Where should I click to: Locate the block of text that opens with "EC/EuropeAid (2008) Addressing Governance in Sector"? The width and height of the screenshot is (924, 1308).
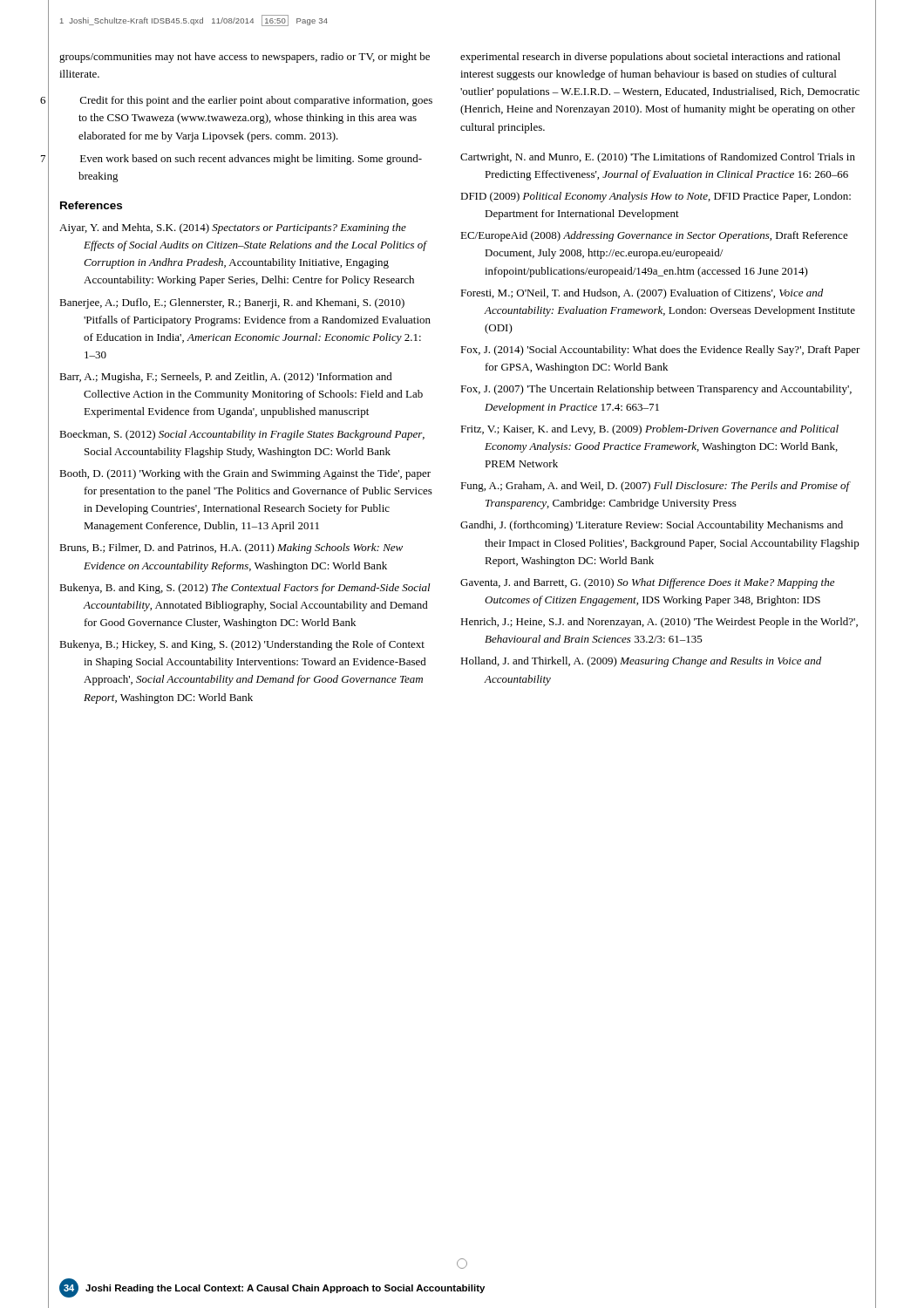(654, 253)
